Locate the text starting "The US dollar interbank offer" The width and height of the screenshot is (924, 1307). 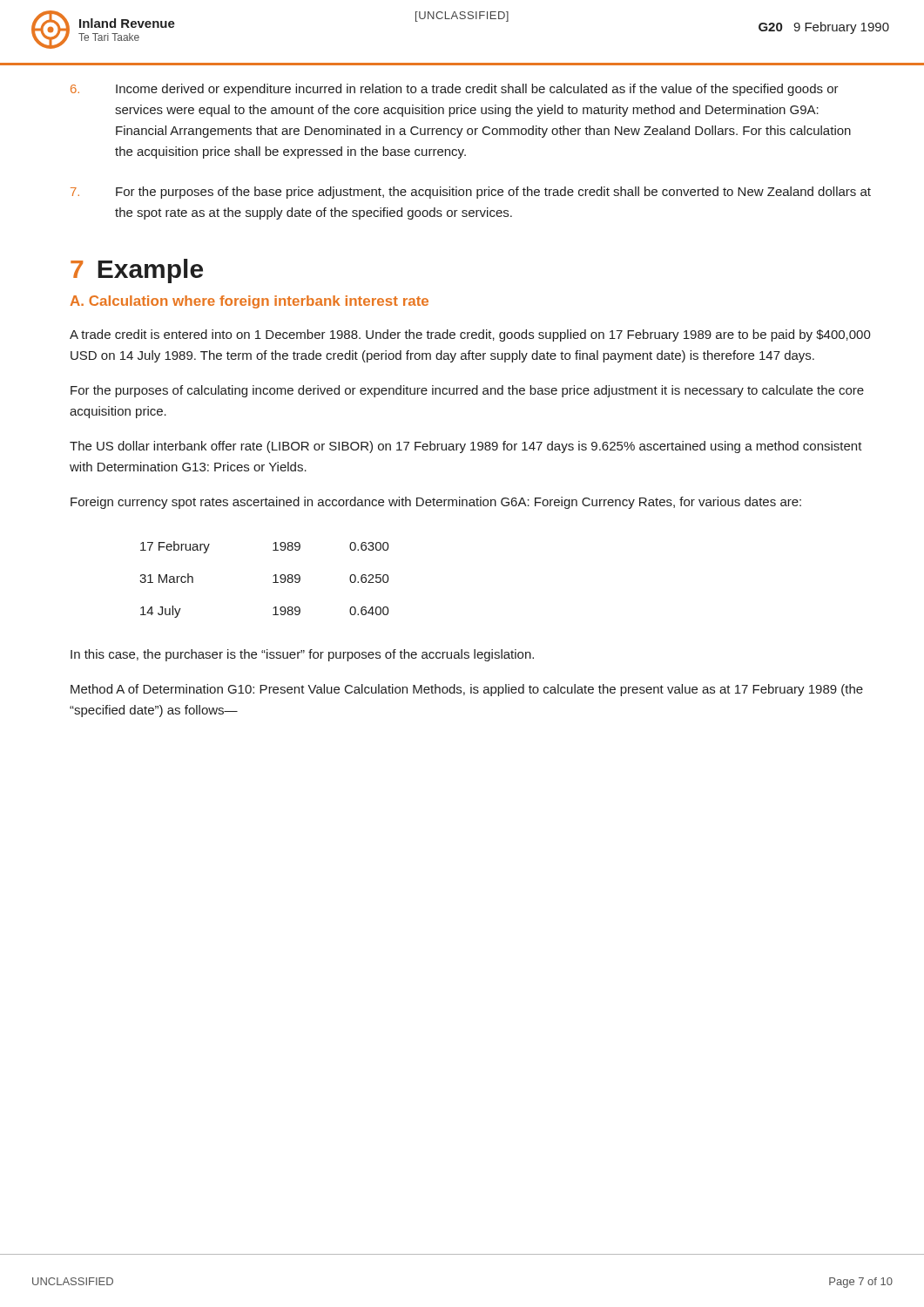[x=466, y=456]
